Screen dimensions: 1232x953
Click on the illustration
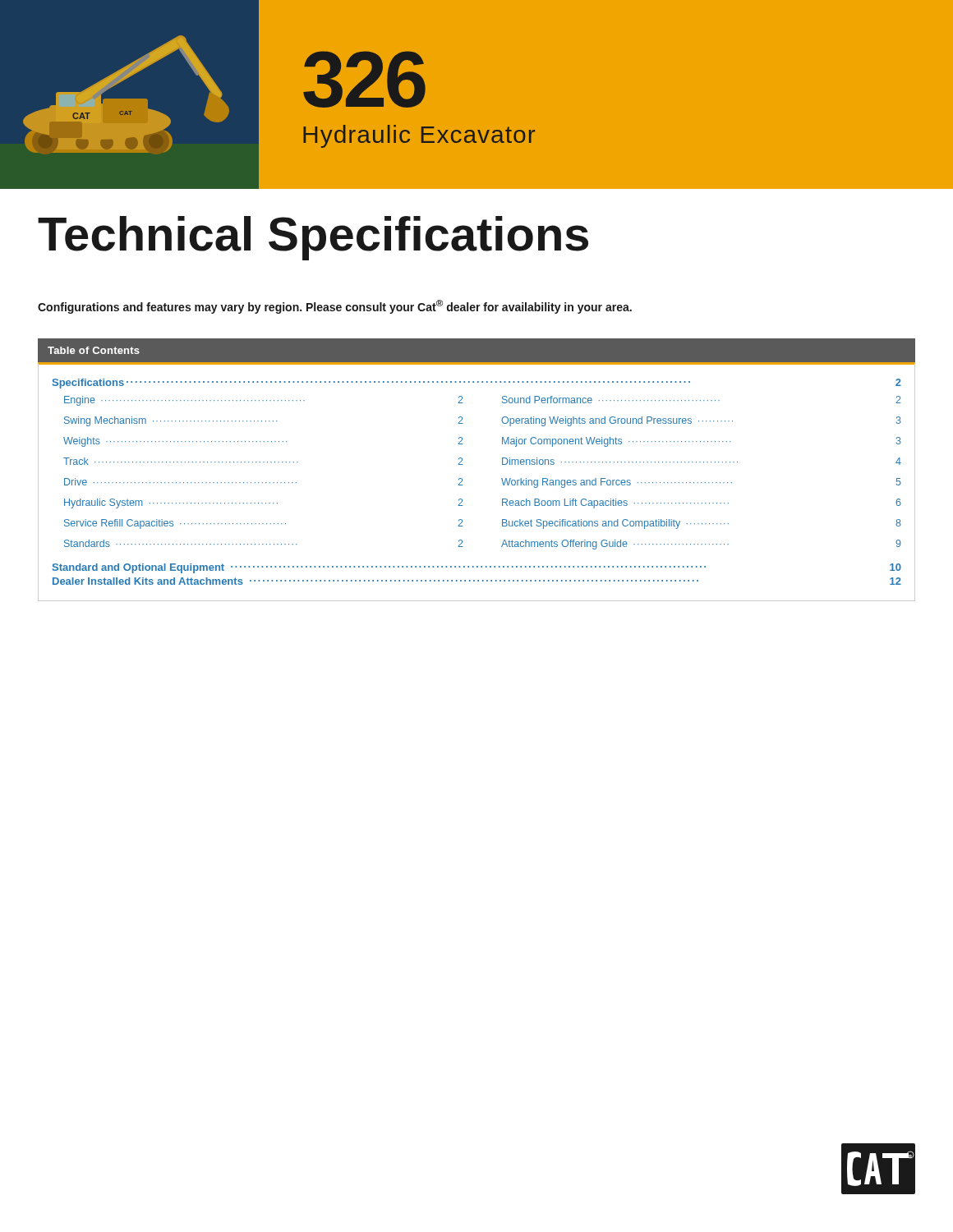coord(476,94)
